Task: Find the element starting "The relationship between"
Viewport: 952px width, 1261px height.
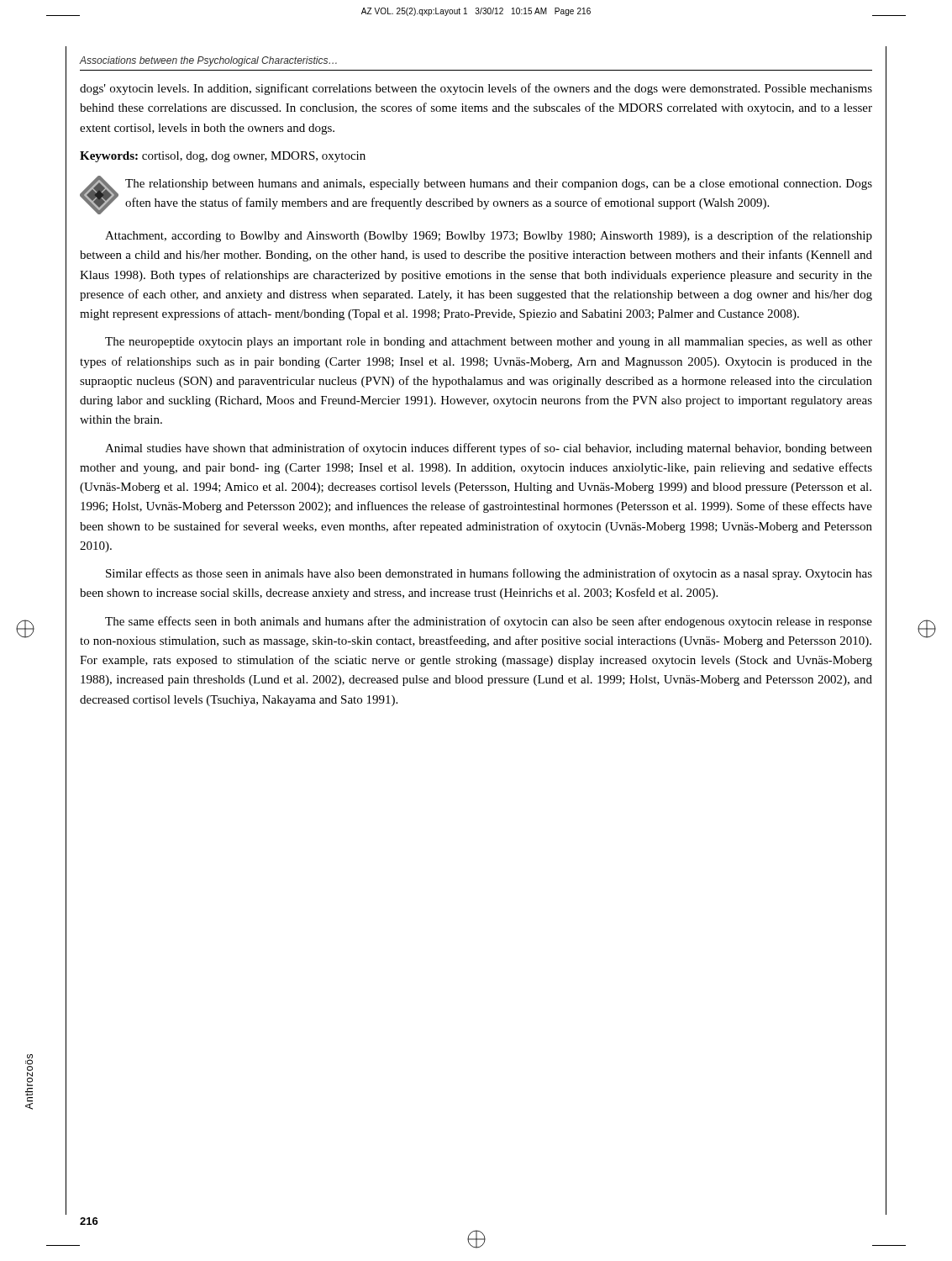Action: [476, 196]
